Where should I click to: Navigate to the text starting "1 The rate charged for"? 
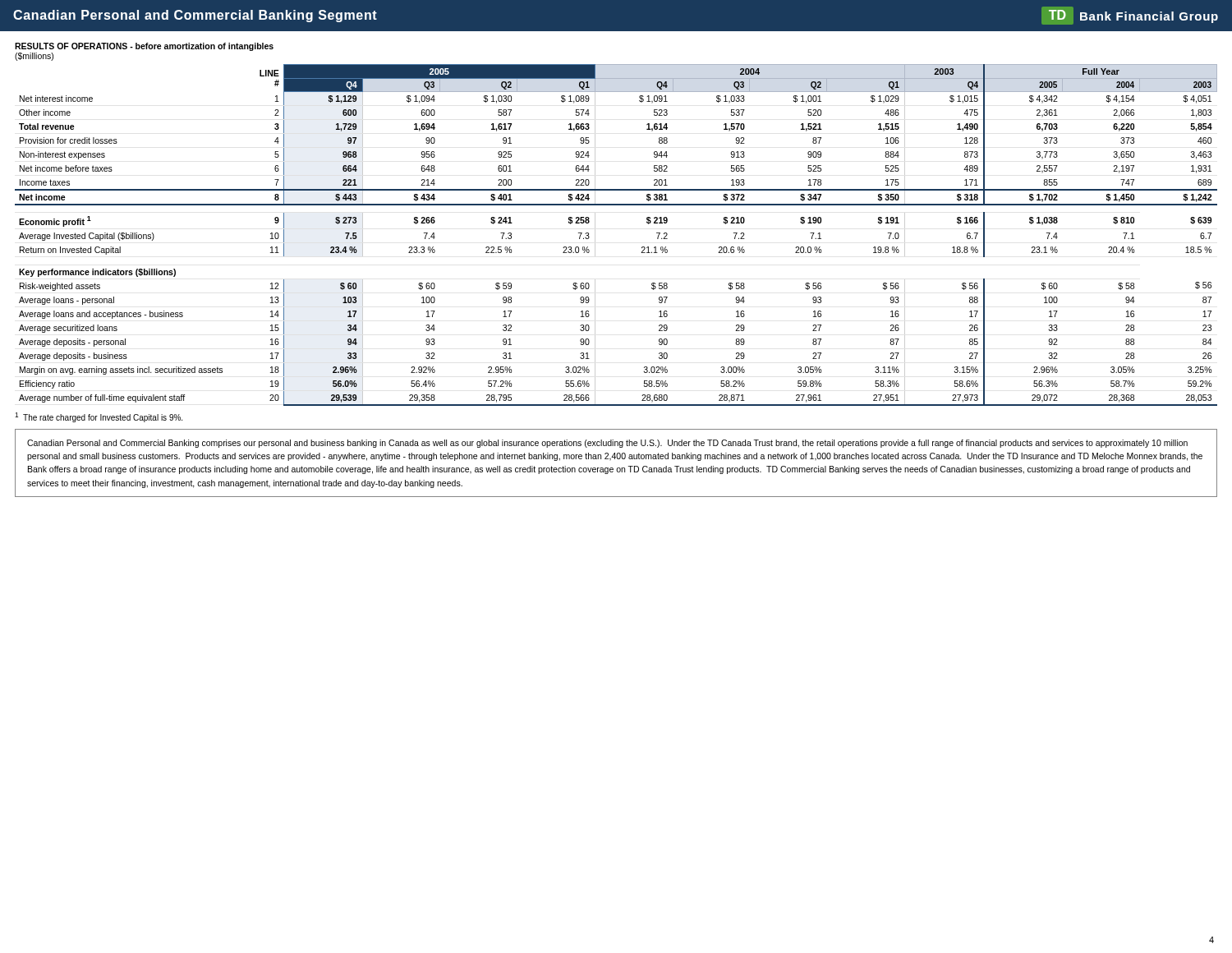coord(99,416)
